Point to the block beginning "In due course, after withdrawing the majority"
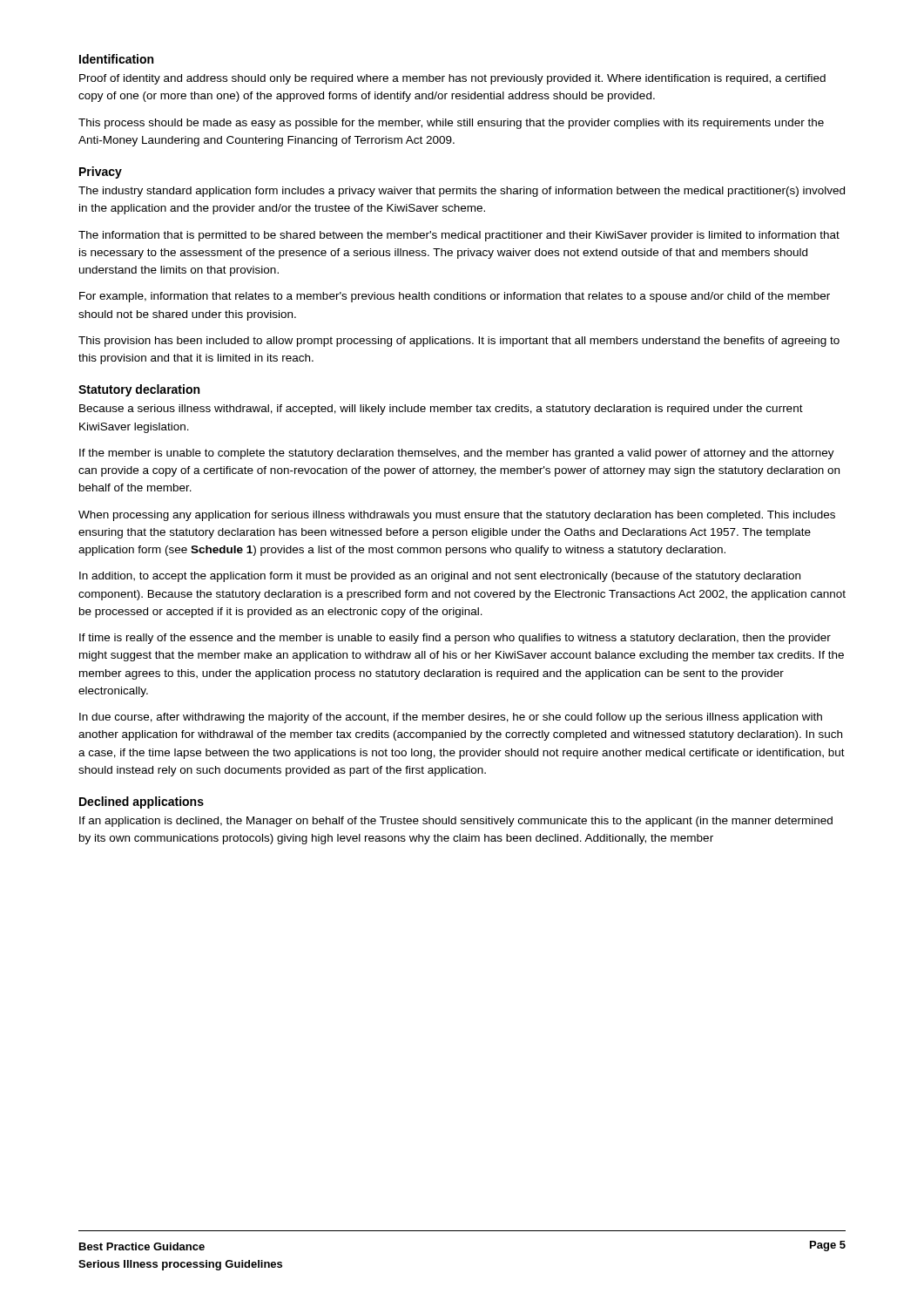Image resolution: width=924 pixels, height=1307 pixels. coord(461,743)
